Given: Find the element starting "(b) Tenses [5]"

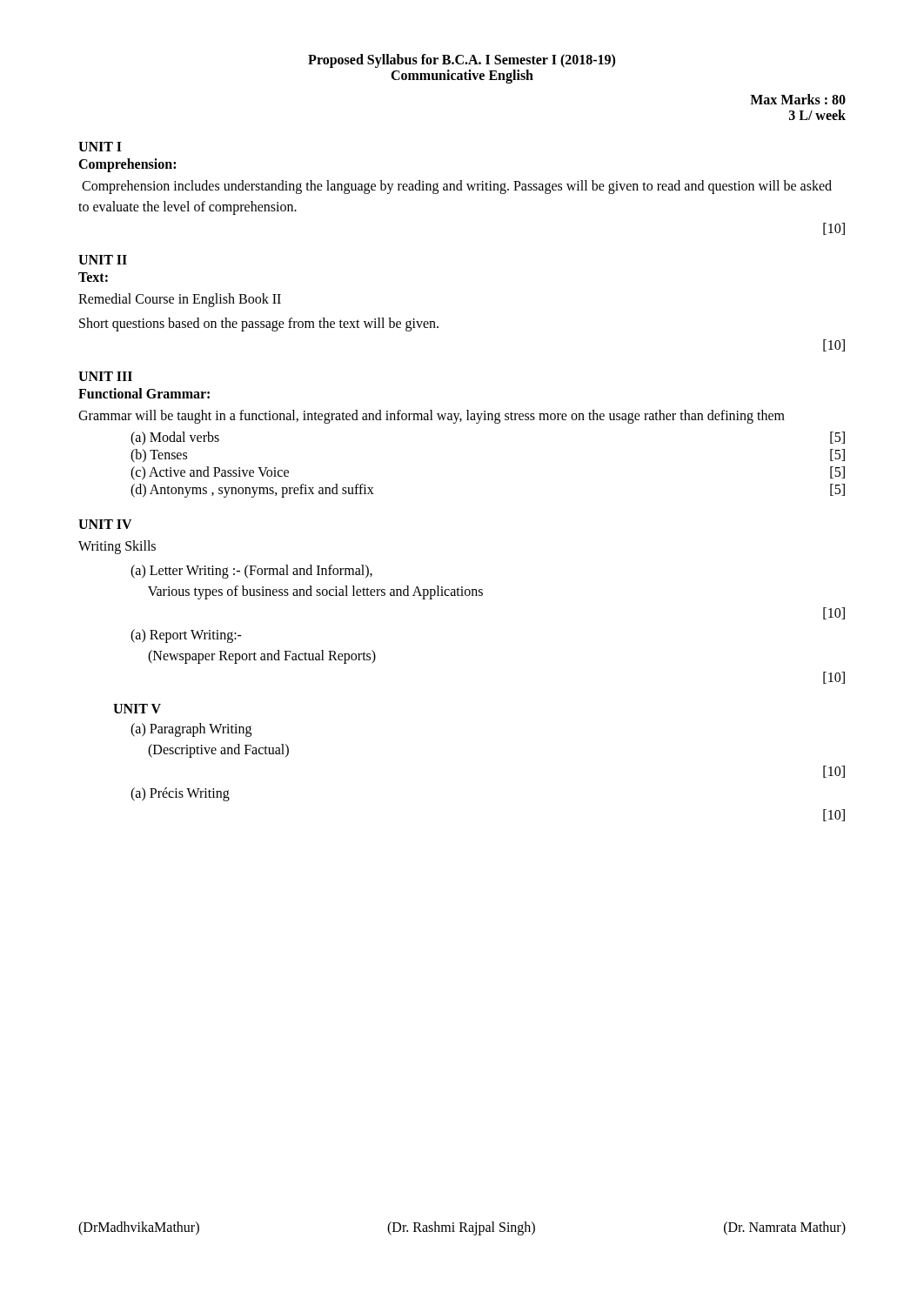Looking at the screenshot, I should click(160, 455).
